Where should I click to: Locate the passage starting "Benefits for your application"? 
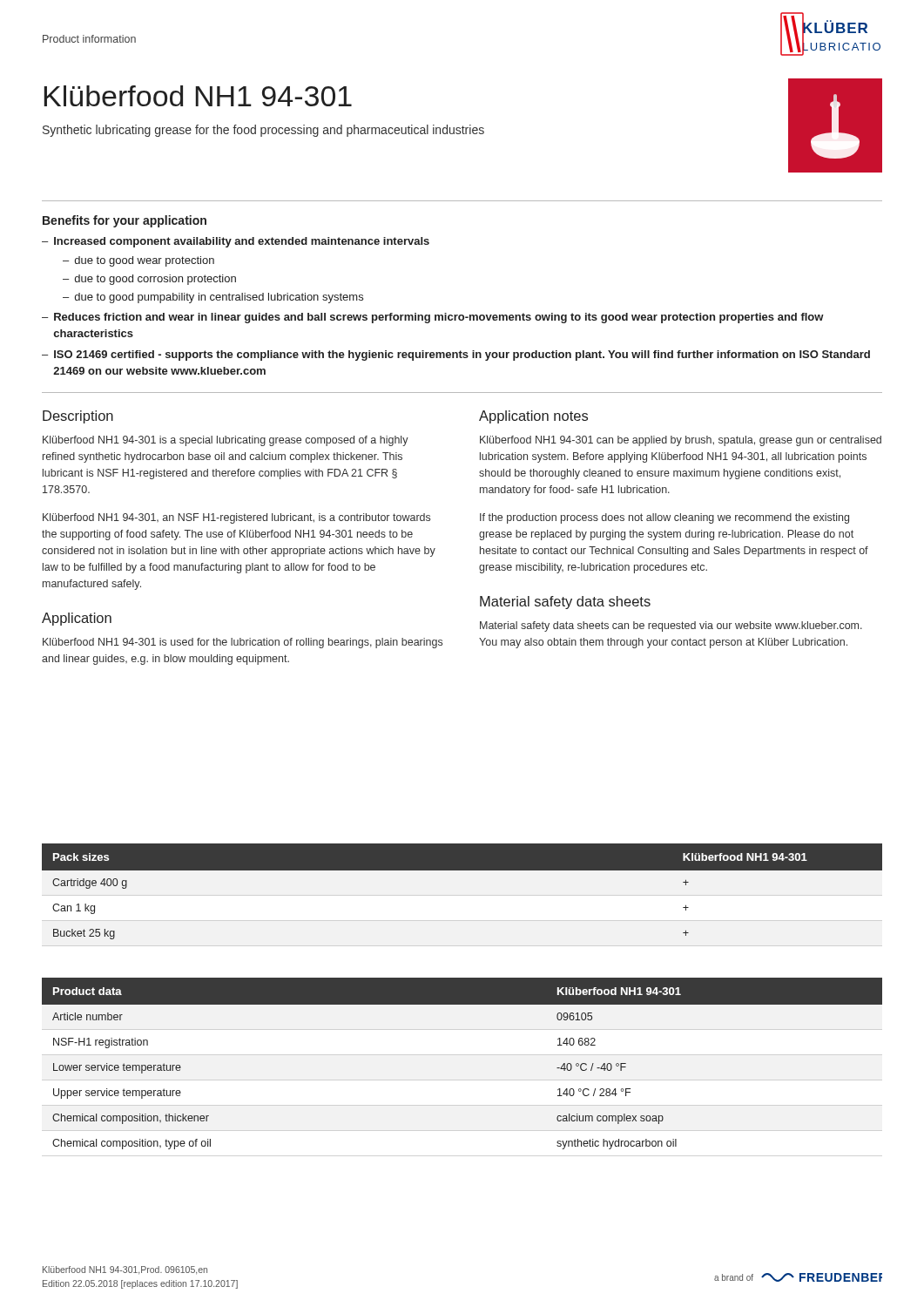point(124,220)
